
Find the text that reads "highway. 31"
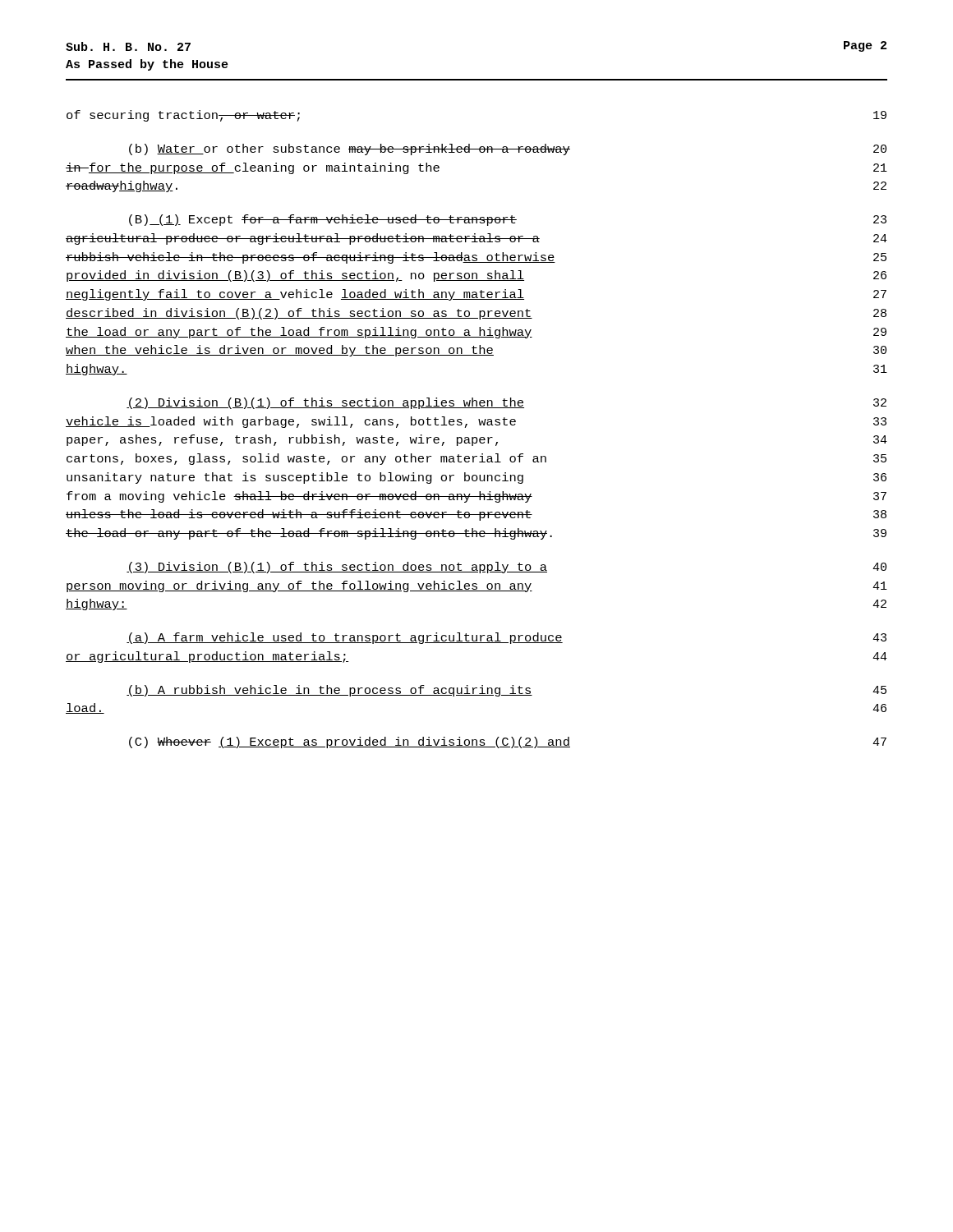pyautogui.click(x=108, y=369)
